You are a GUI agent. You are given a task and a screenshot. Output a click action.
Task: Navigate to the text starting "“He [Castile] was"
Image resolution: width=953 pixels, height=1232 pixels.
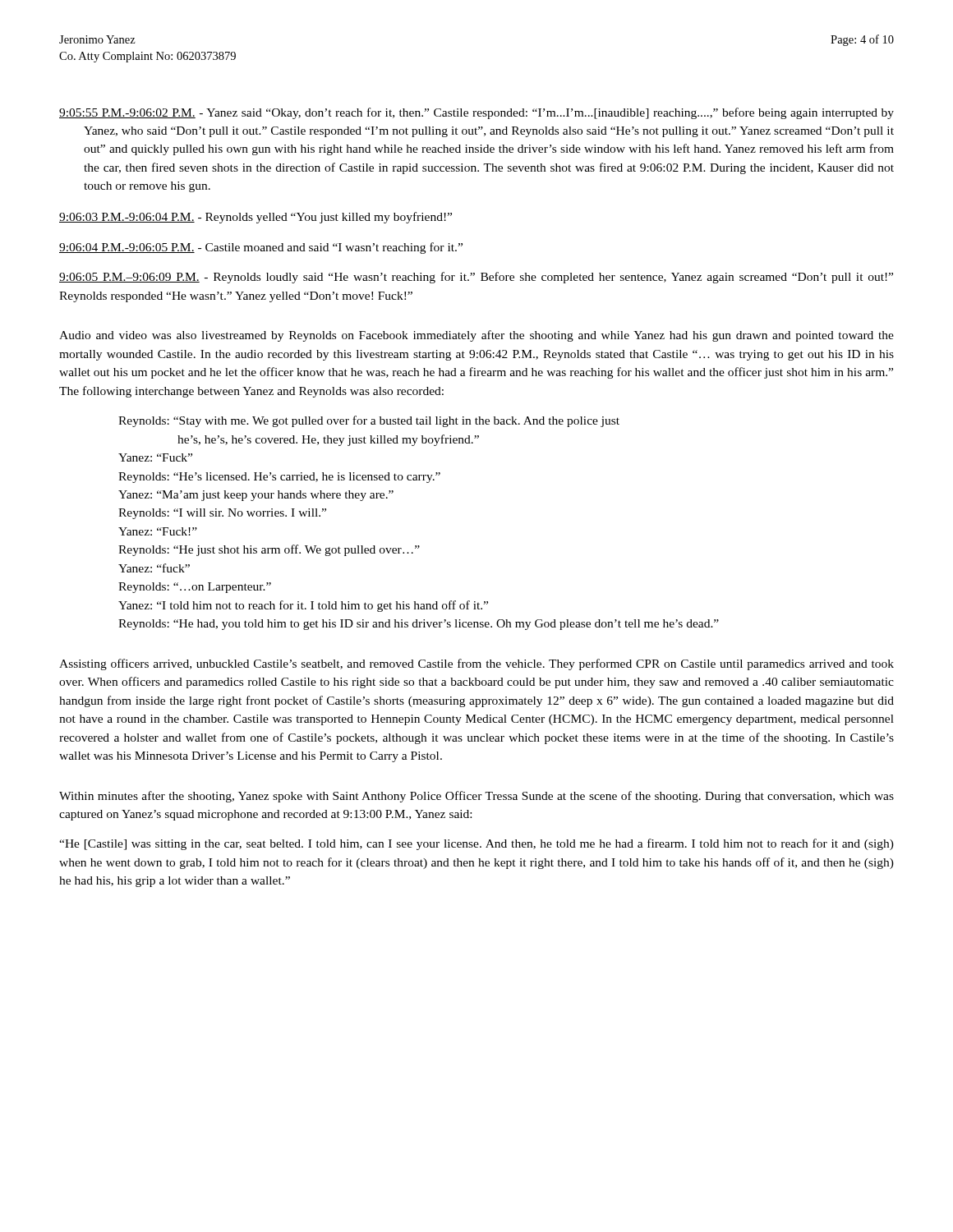tap(476, 862)
